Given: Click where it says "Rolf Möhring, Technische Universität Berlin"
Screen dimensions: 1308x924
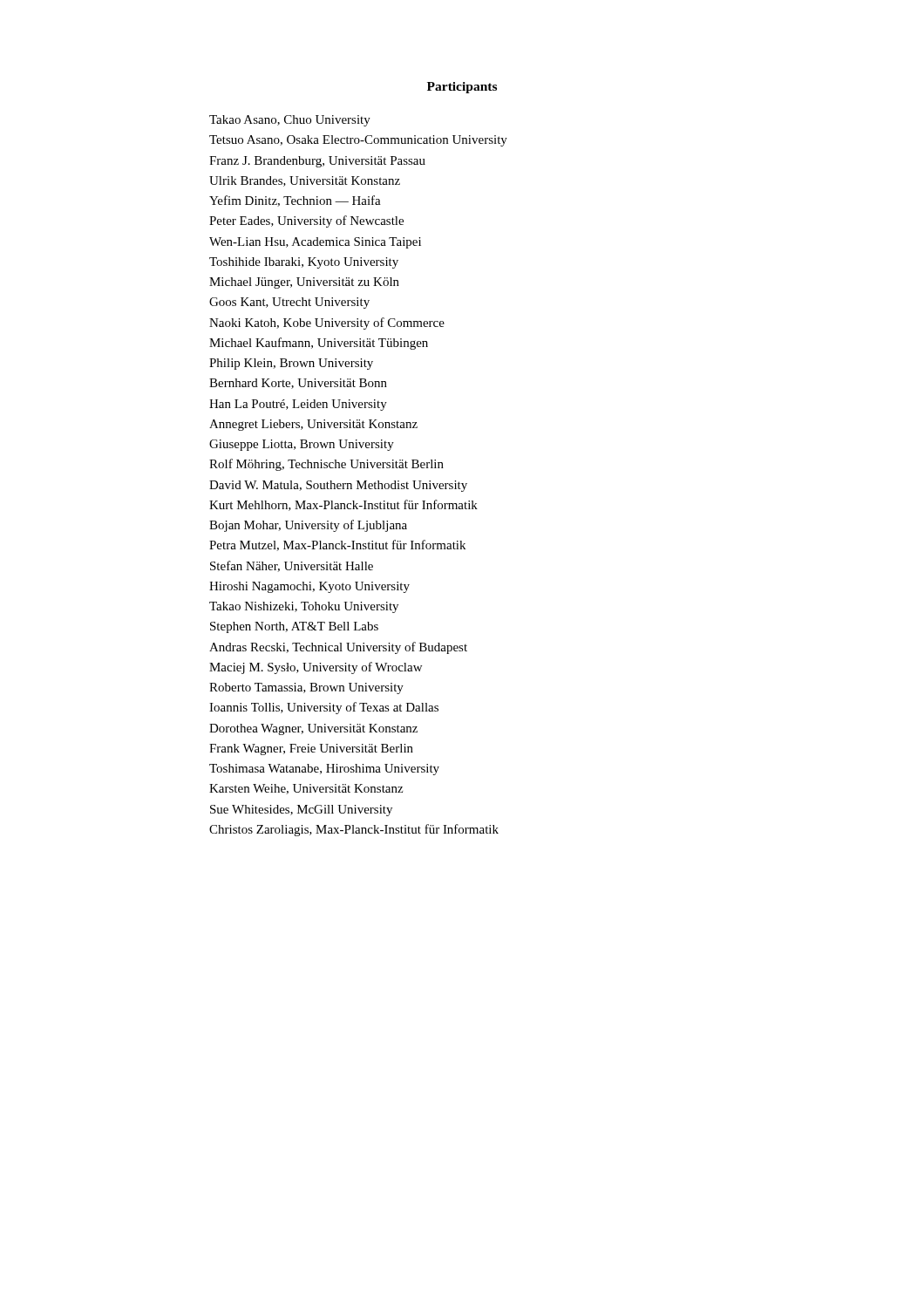Looking at the screenshot, I should coord(326,464).
